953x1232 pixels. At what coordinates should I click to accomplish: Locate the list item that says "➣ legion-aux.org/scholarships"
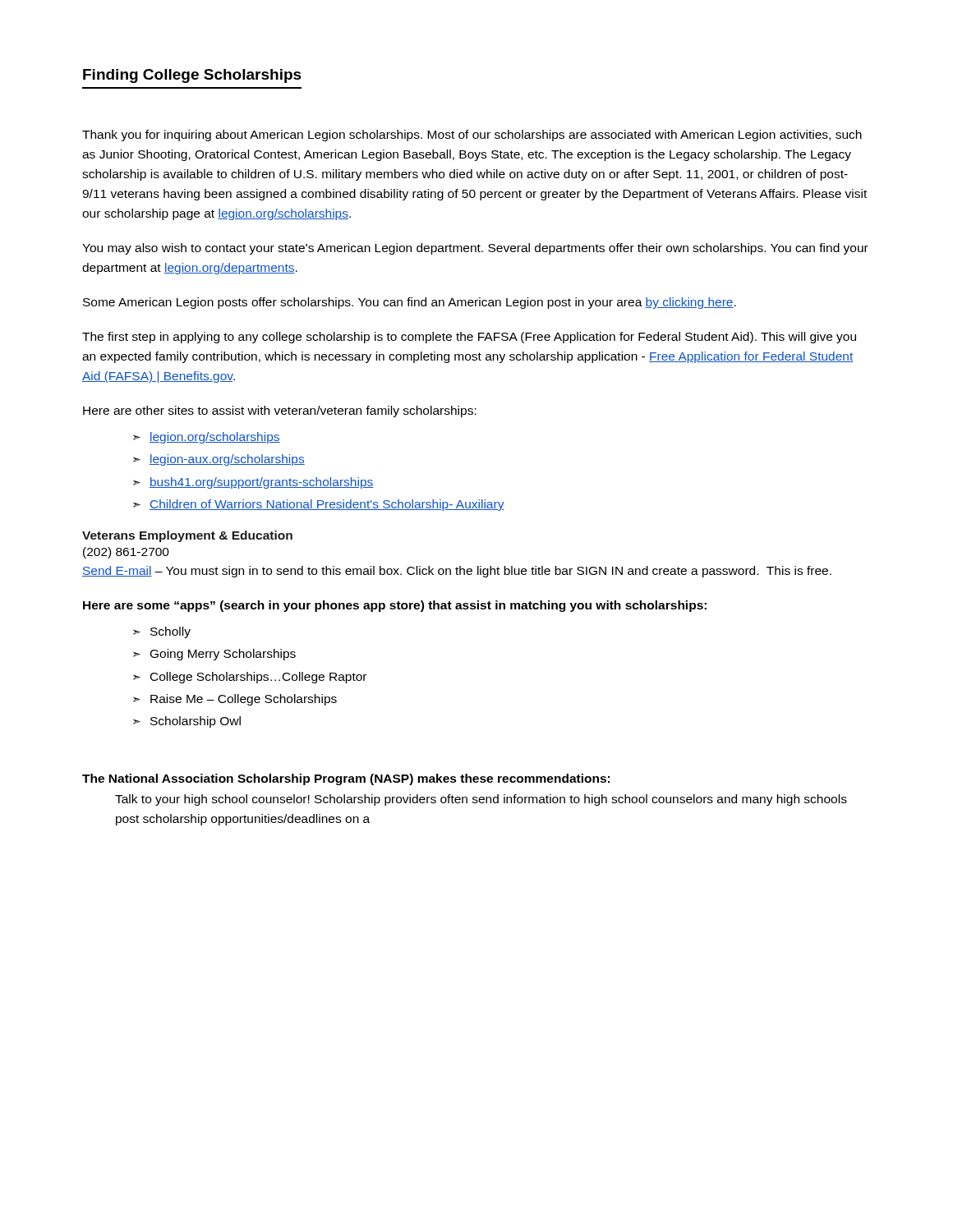(x=218, y=459)
